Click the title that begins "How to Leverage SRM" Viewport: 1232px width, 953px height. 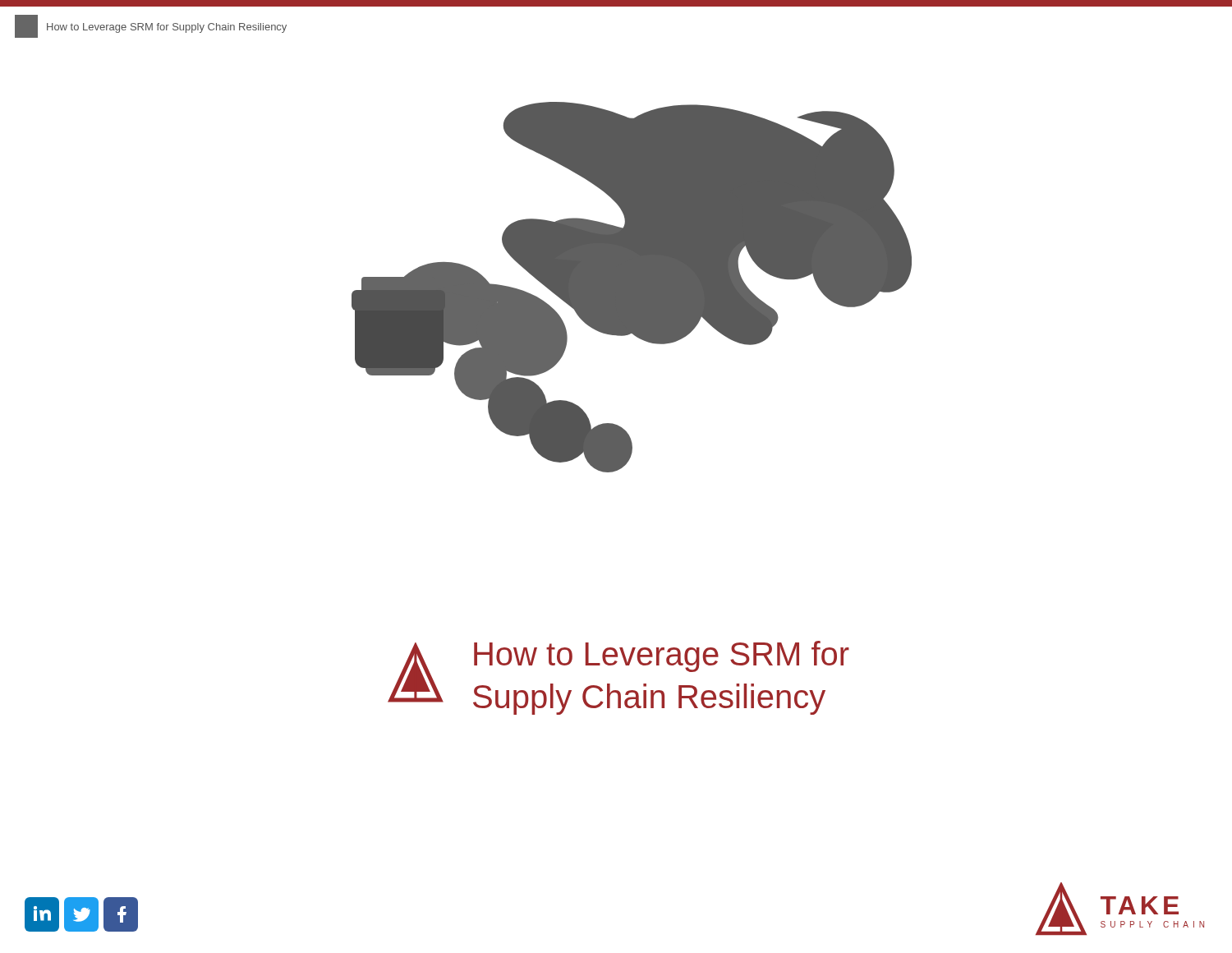(x=616, y=675)
